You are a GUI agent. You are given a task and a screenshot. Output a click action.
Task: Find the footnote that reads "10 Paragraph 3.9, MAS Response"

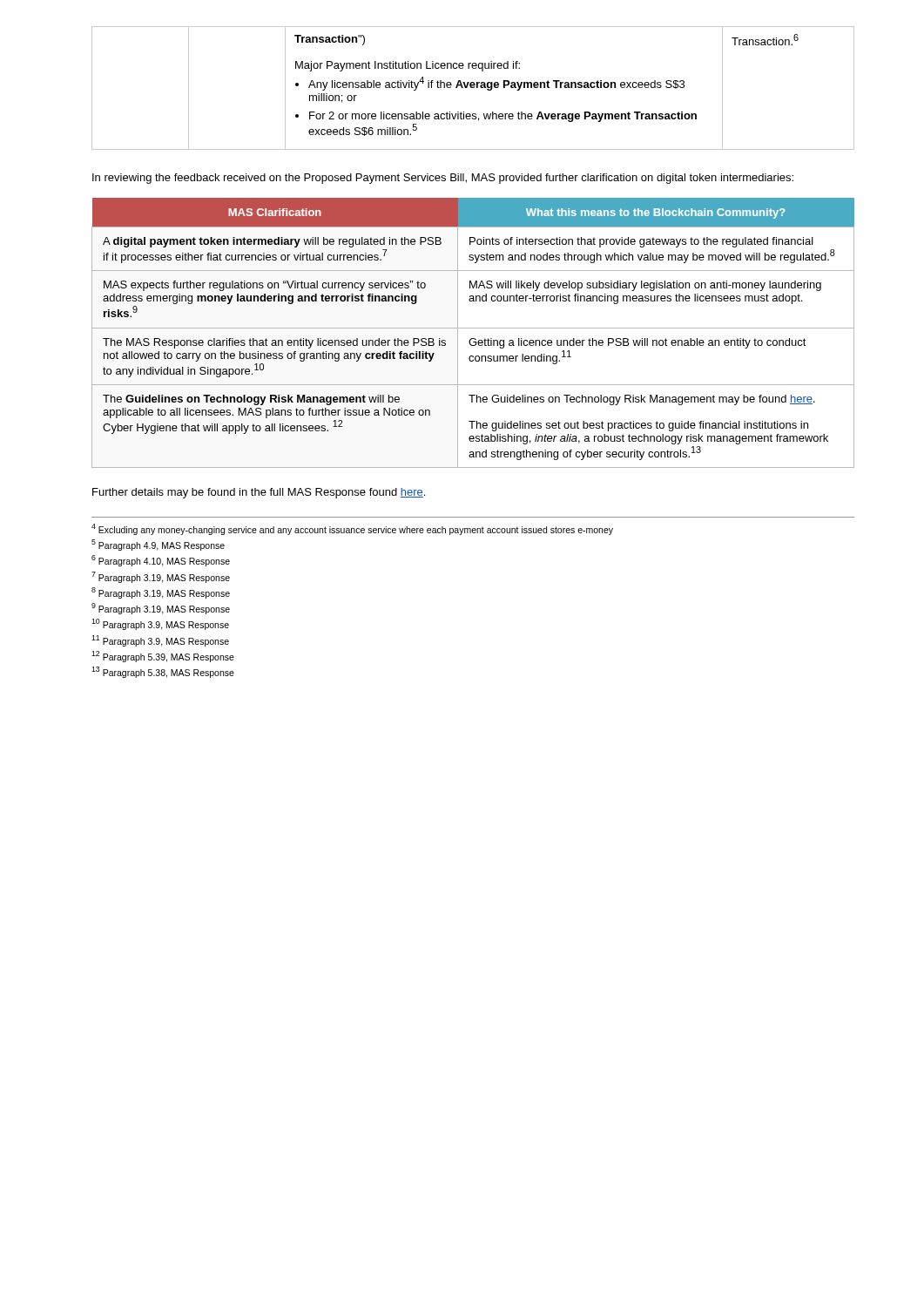pos(160,624)
